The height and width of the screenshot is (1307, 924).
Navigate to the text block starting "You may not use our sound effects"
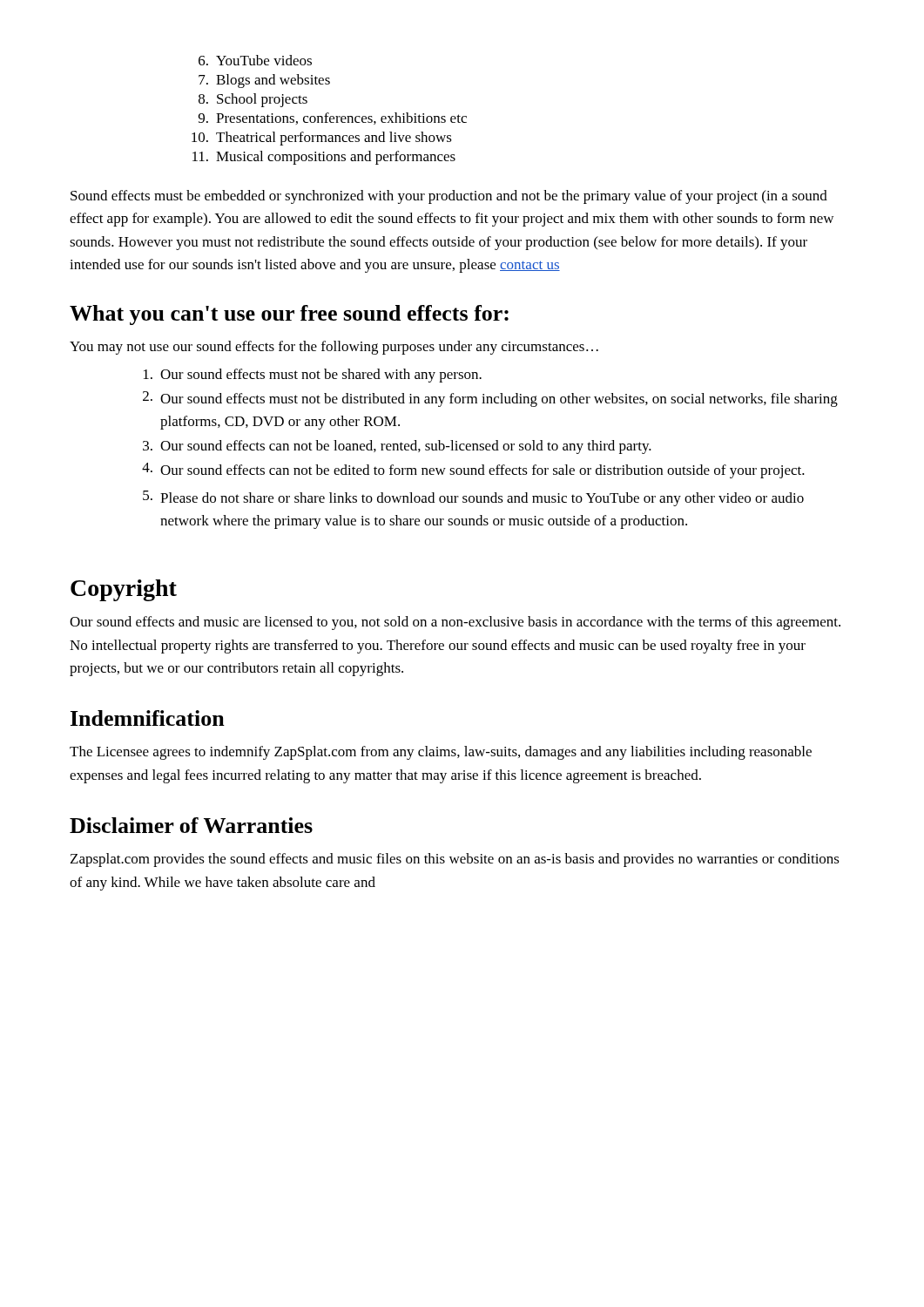335,347
